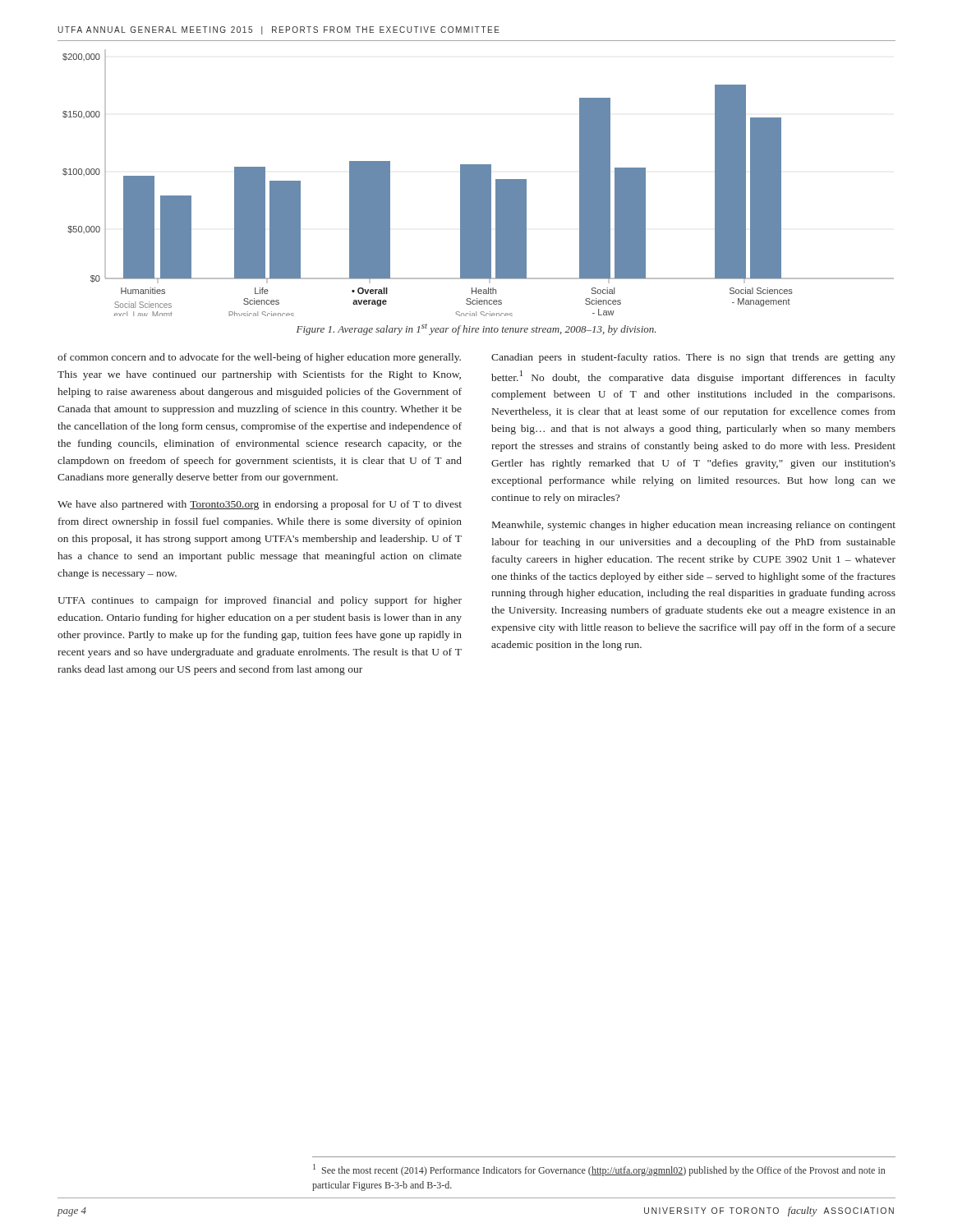This screenshot has width=953, height=1232.
Task: Click on the caption that says "Figure 1. Average salary"
Action: 476,328
